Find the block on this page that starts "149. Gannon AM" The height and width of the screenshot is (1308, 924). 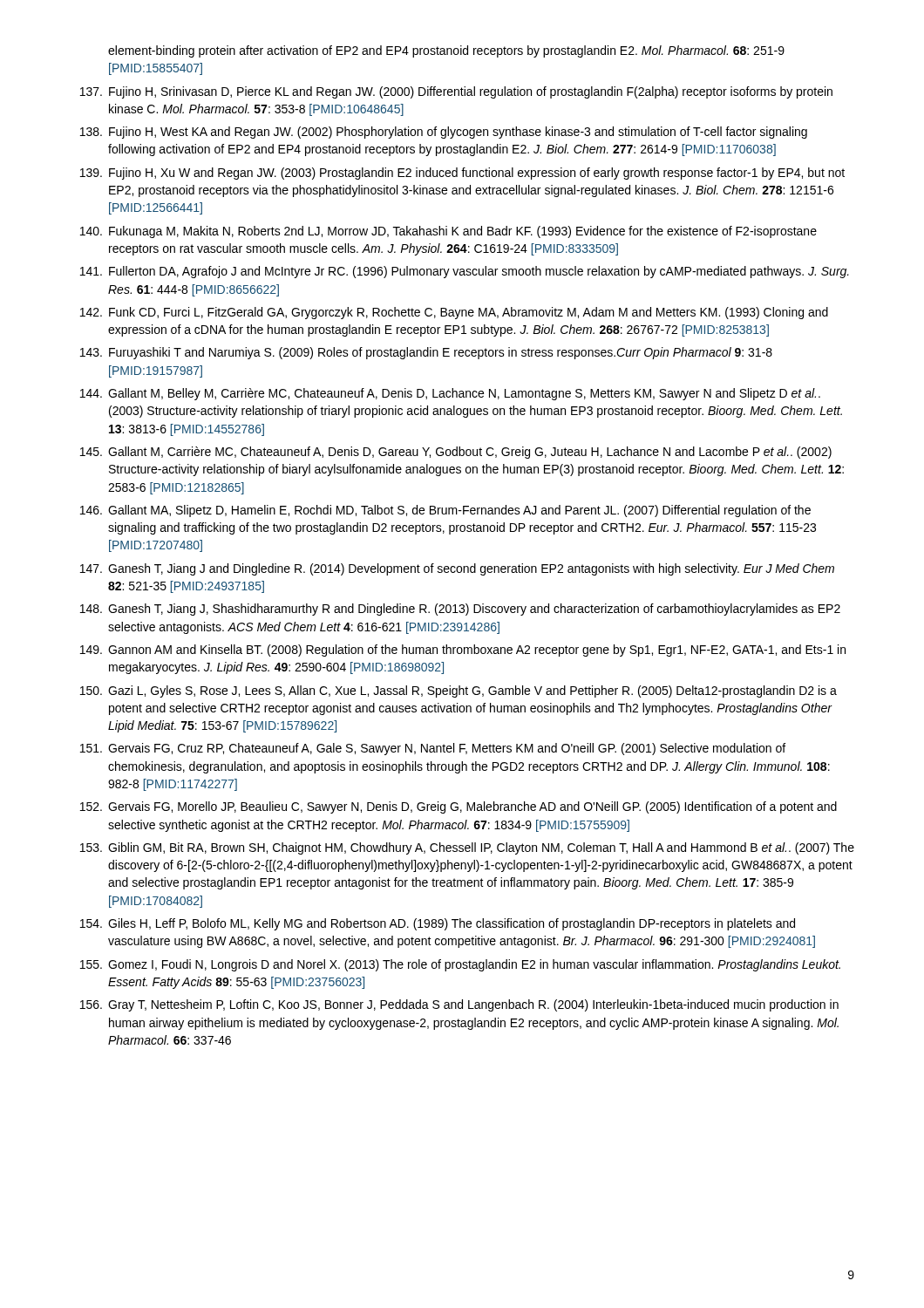click(x=462, y=659)
